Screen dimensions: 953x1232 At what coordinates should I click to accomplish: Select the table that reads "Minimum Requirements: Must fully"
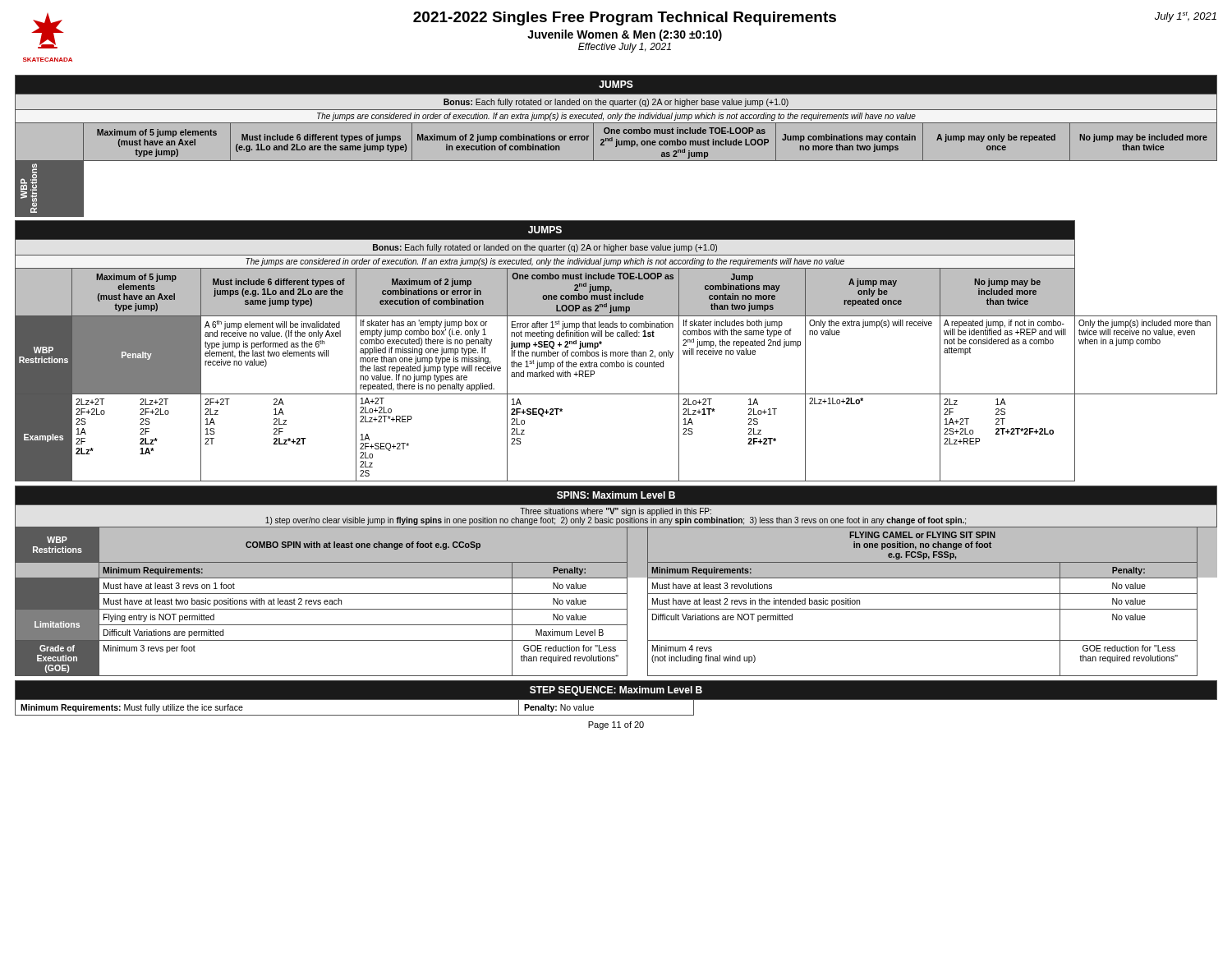[x=616, y=707]
